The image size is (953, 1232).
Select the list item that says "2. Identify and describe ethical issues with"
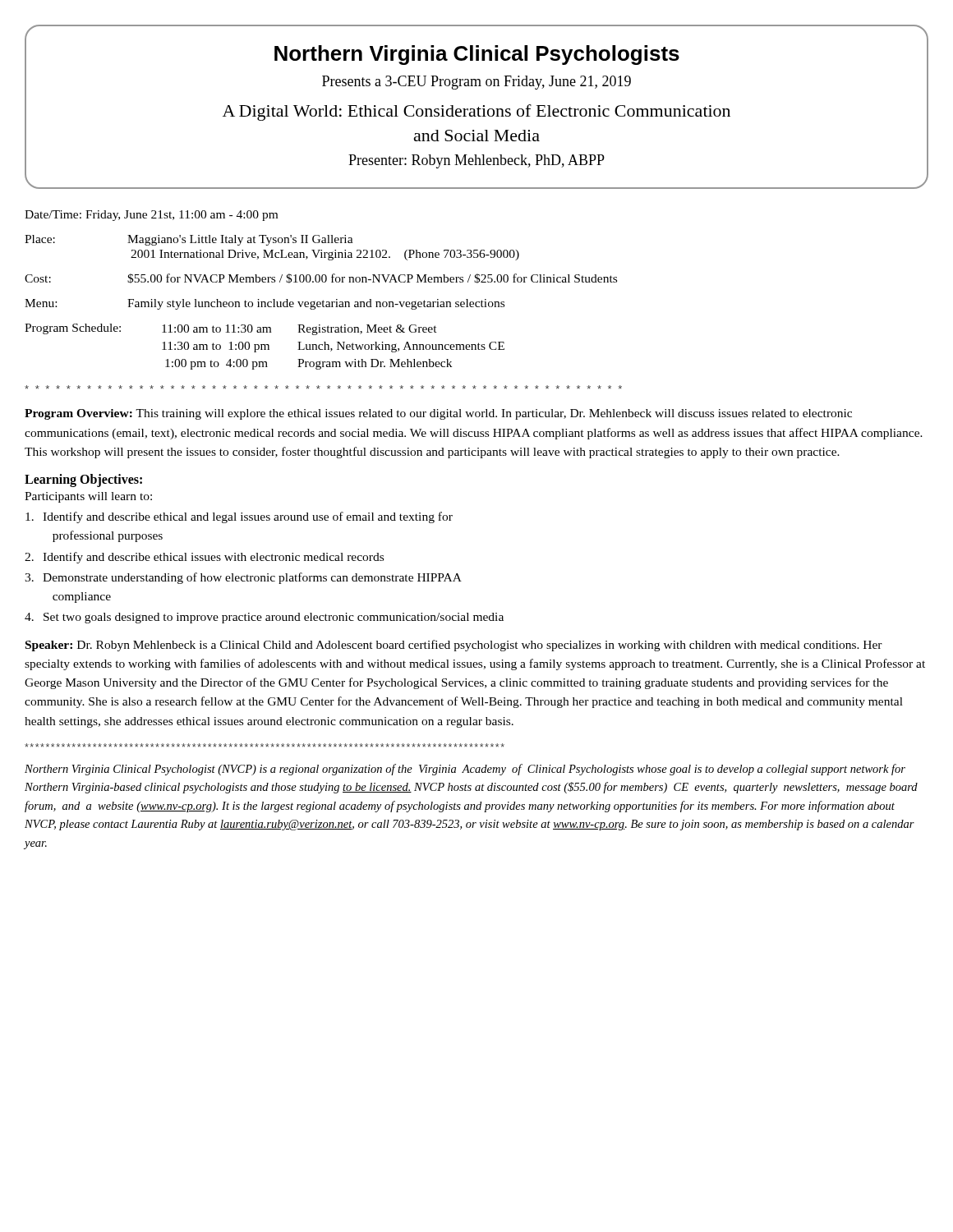point(204,556)
